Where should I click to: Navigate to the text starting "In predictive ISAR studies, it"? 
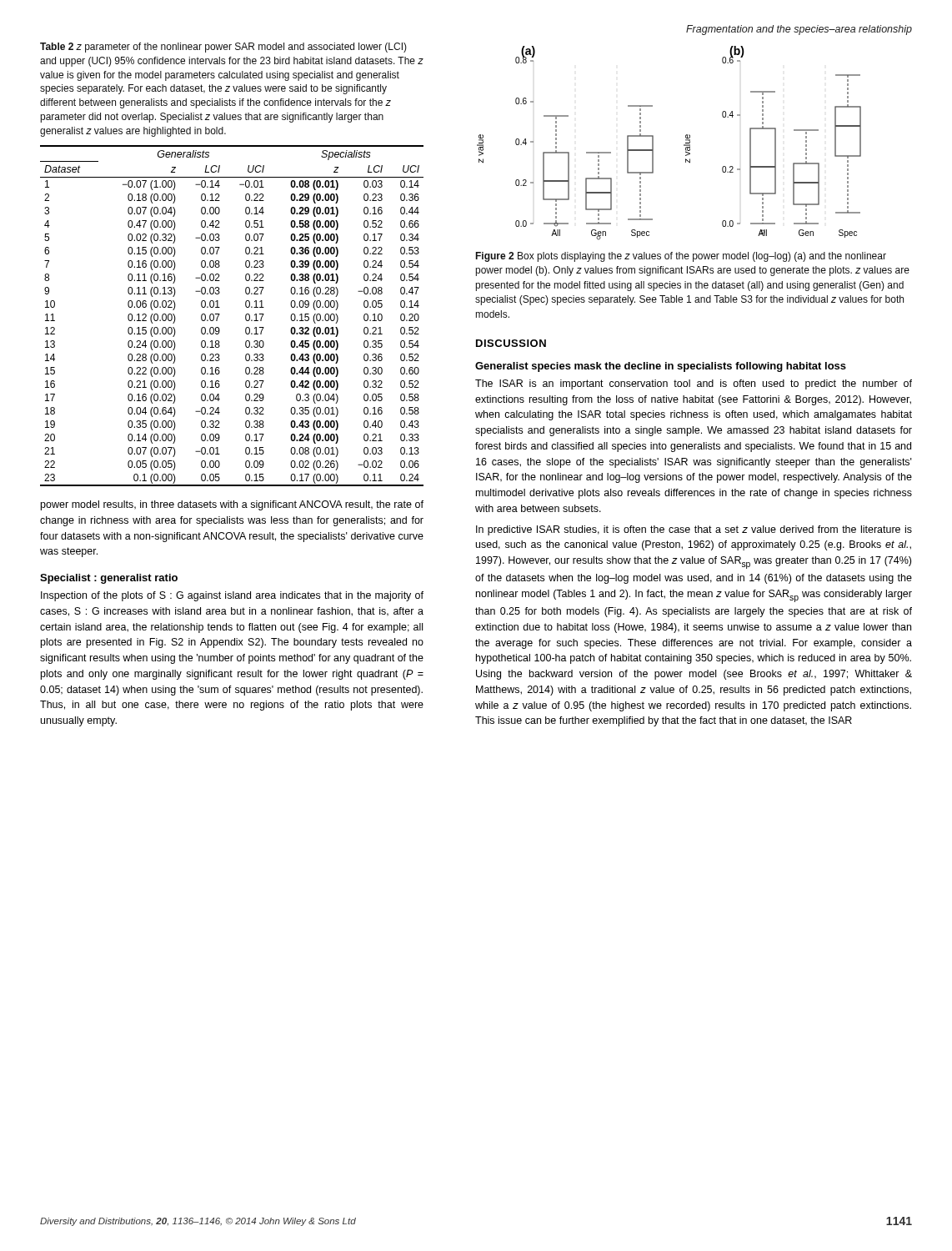pyautogui.click(x=694, y=625)
